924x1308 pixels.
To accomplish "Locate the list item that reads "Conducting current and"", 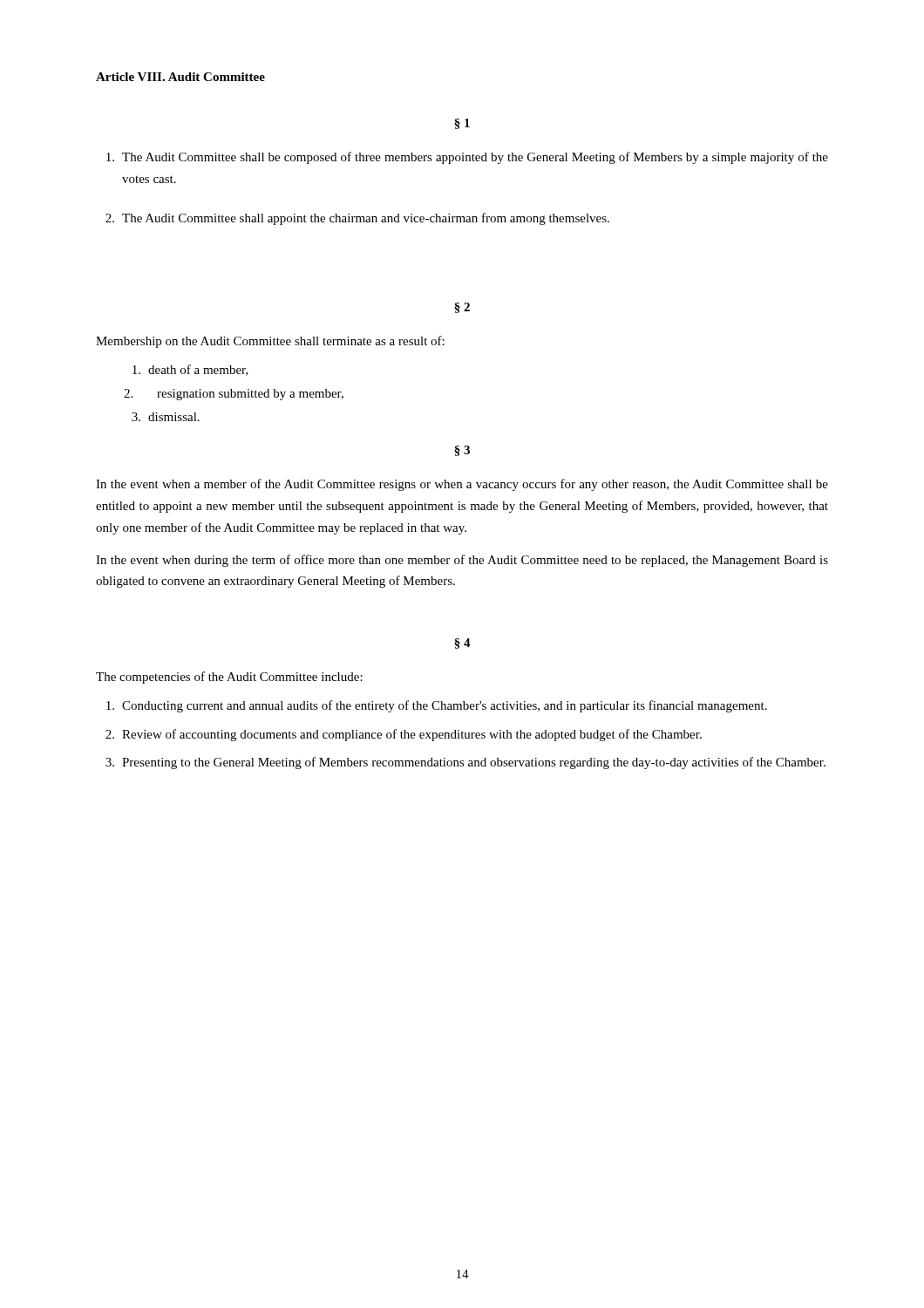I will click(x=462, y=706).
